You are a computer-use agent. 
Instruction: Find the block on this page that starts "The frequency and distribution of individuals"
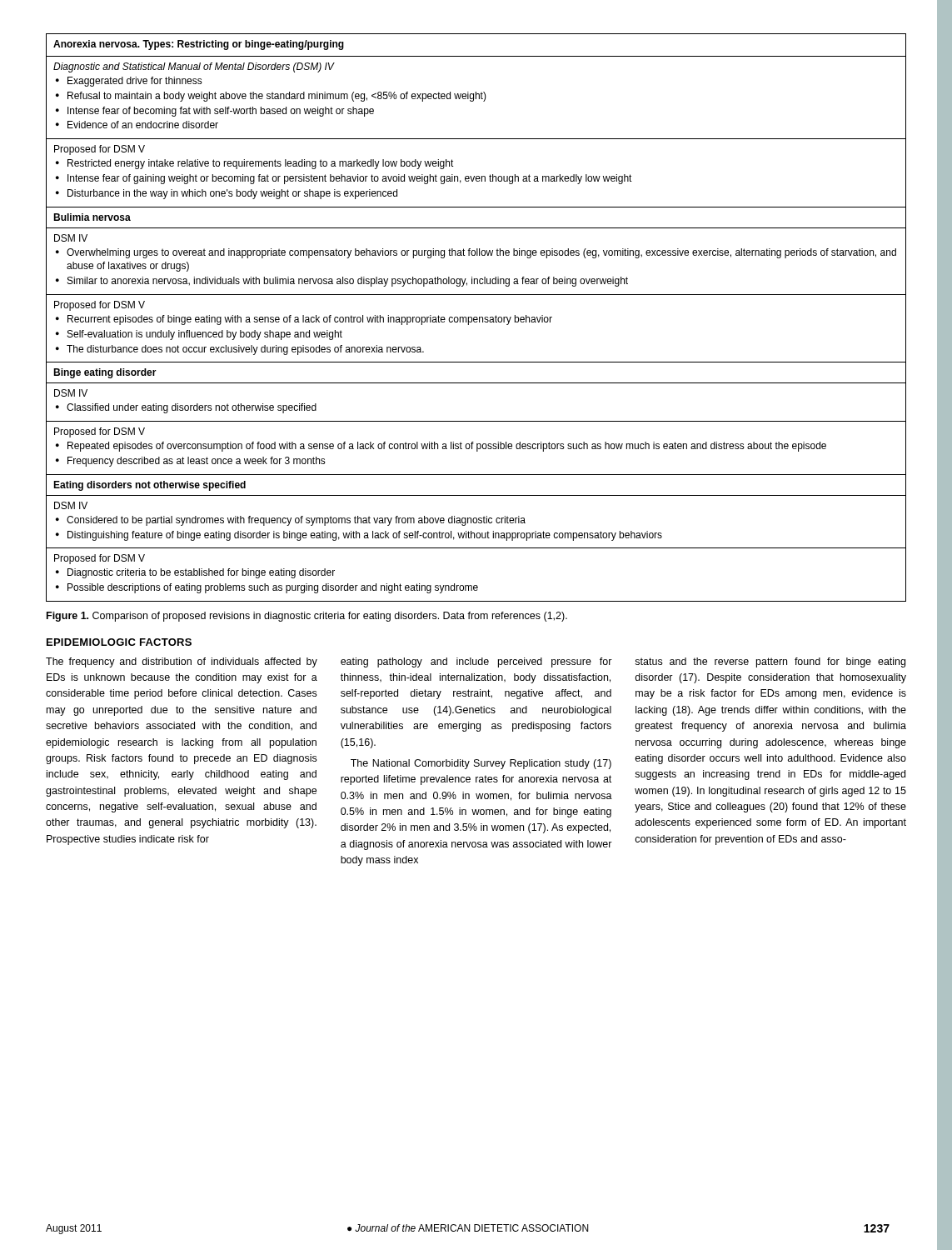coord(181,751)
